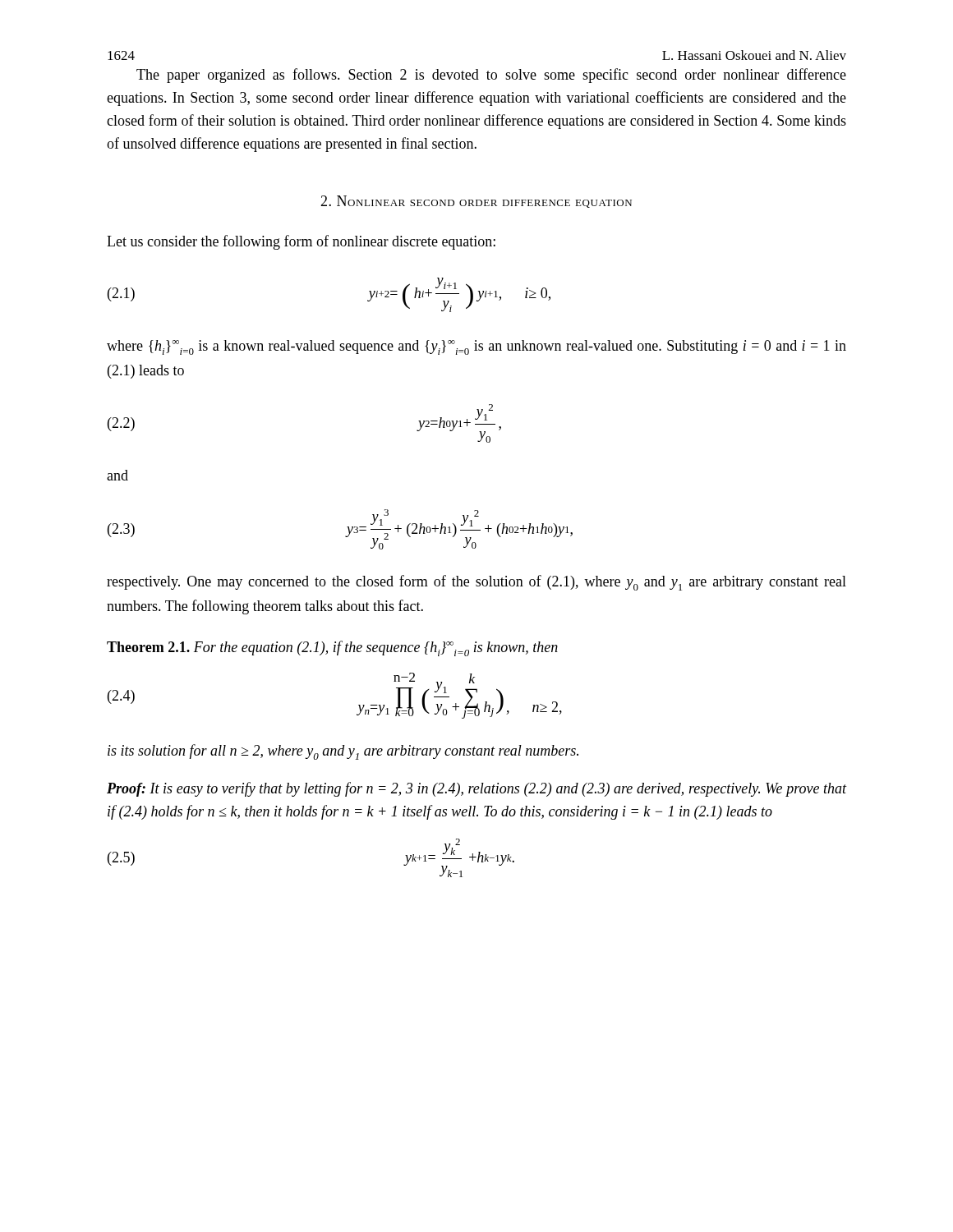This screenshot has height=1232, width=953.
Task: Point to the element starting "where {hi}∞i=0 is a known"
Action: click(476, 357)
